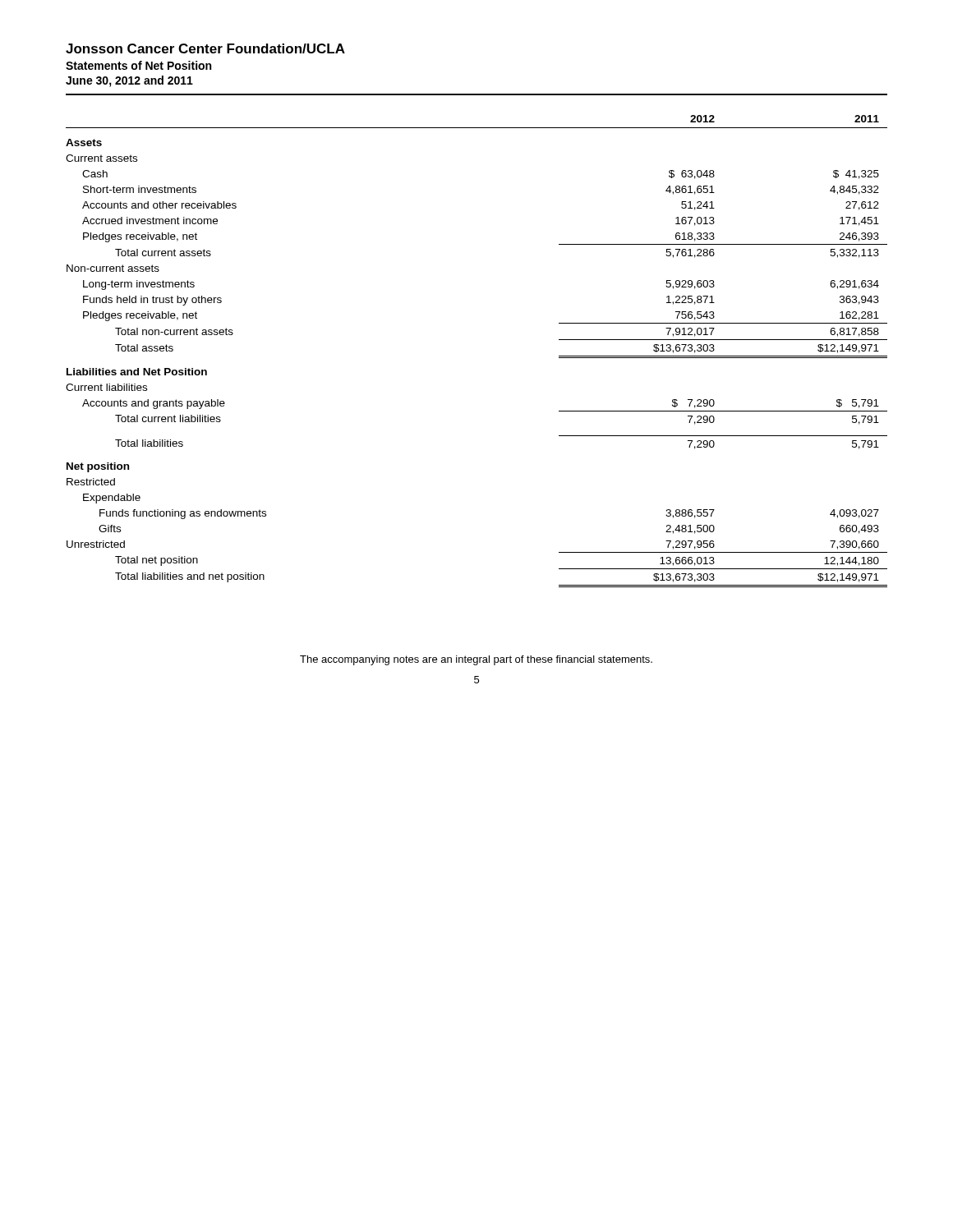Select the text starting "Jonsson Cancer Center"
Viewport: 953px width, 1232px height.
[x=205, y=48]
